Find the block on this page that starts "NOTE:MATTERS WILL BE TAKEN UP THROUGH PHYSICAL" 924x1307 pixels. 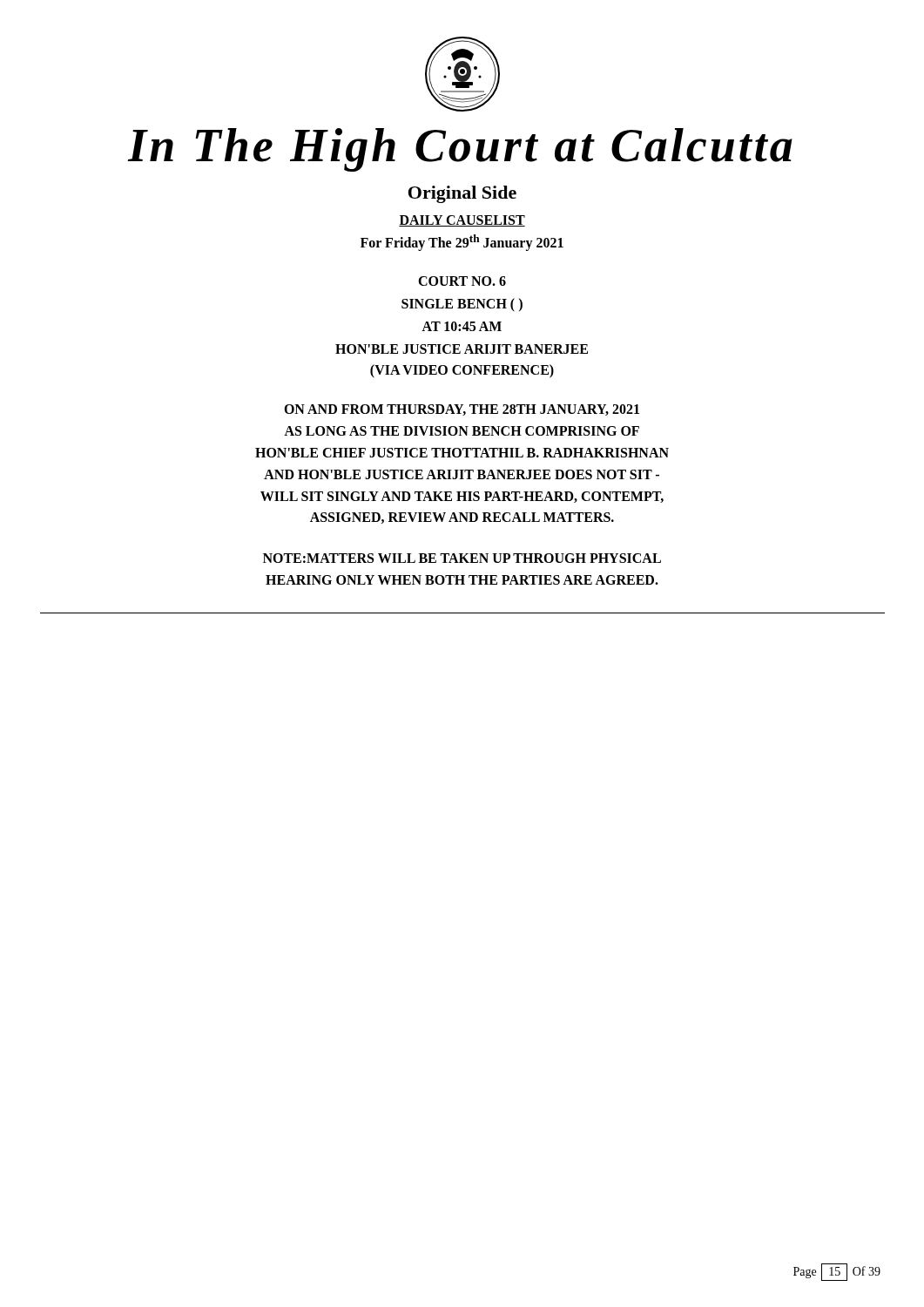462,570
